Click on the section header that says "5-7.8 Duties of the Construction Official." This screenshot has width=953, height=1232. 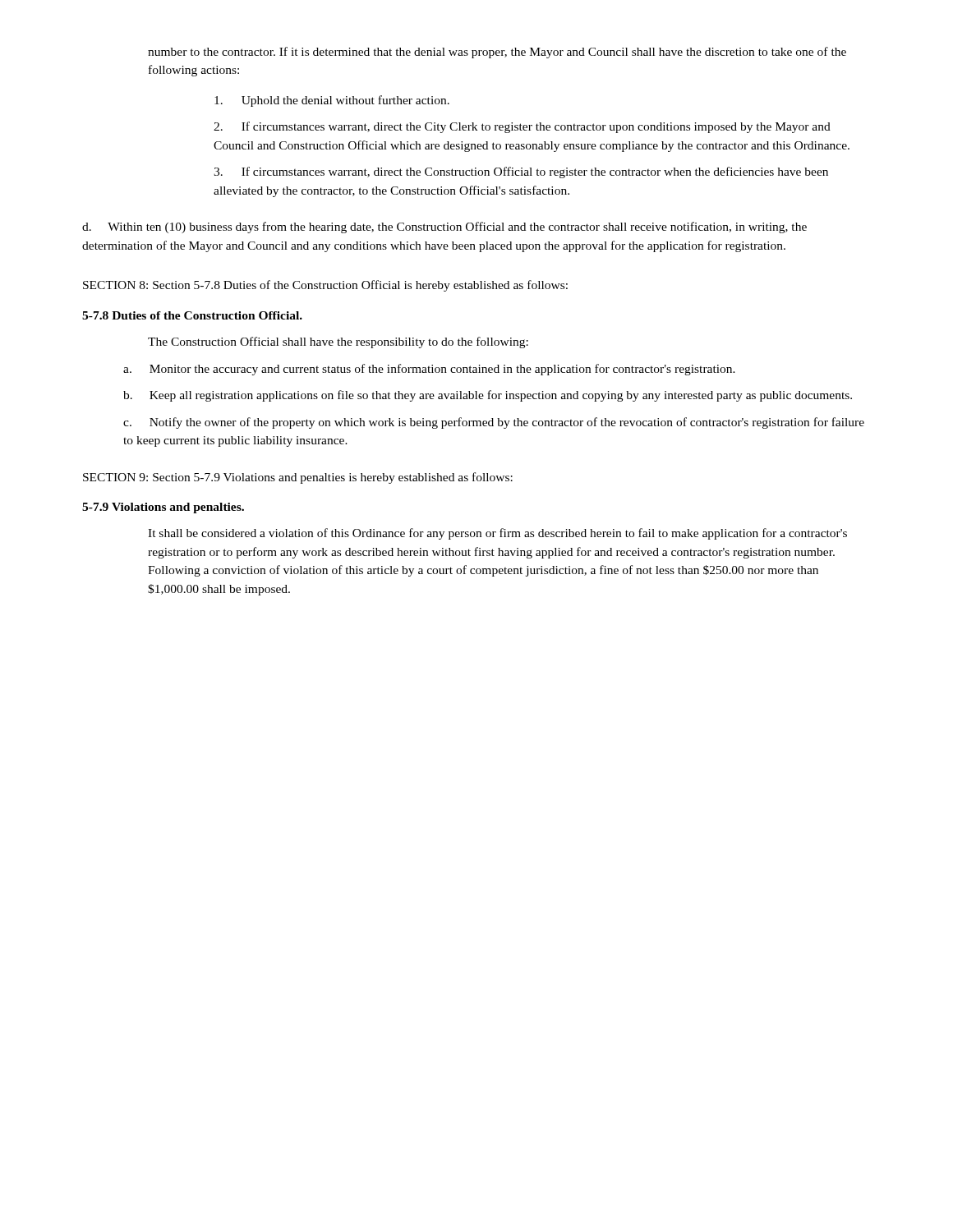[192, 315]
